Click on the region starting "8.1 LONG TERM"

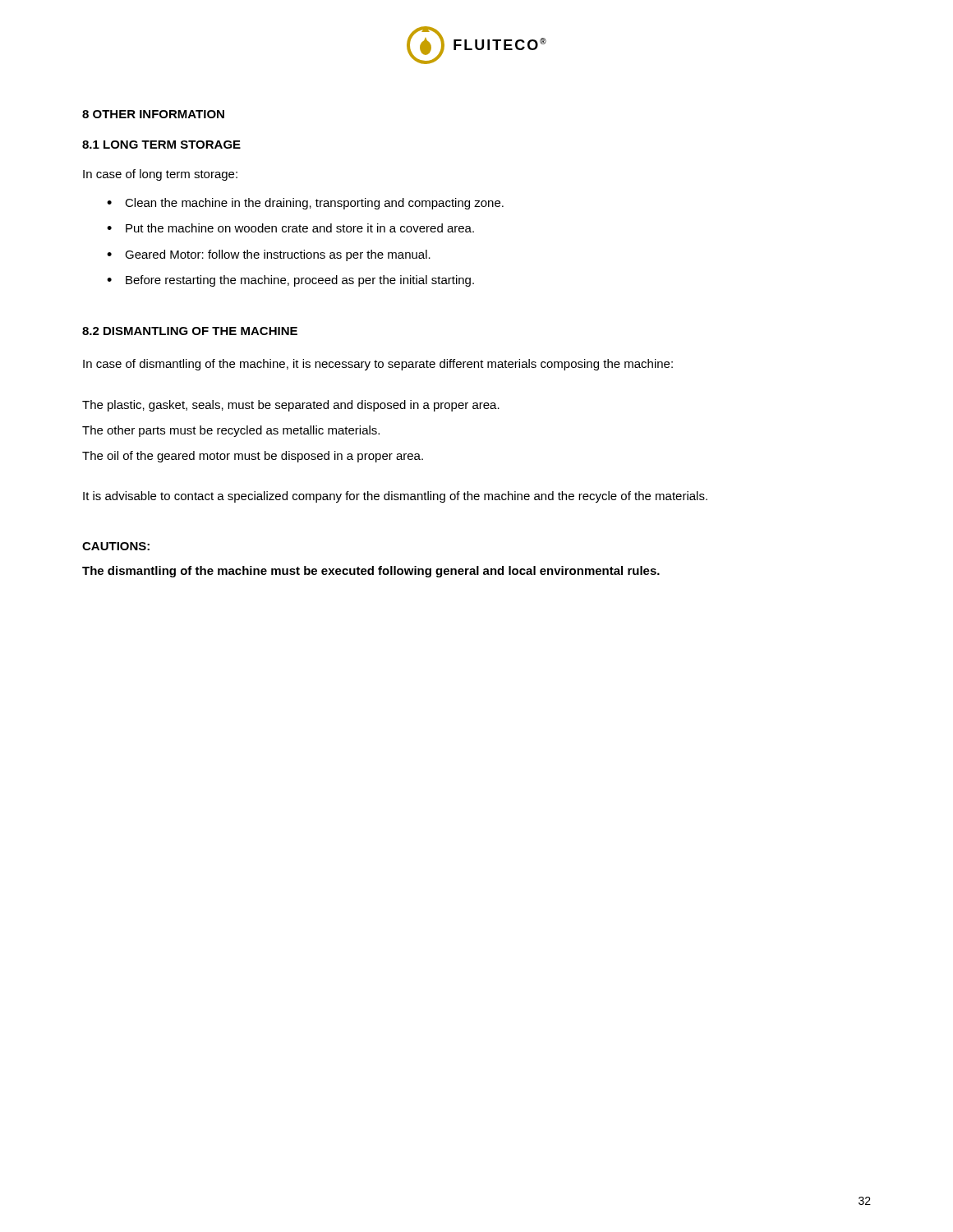pos(161,144)
